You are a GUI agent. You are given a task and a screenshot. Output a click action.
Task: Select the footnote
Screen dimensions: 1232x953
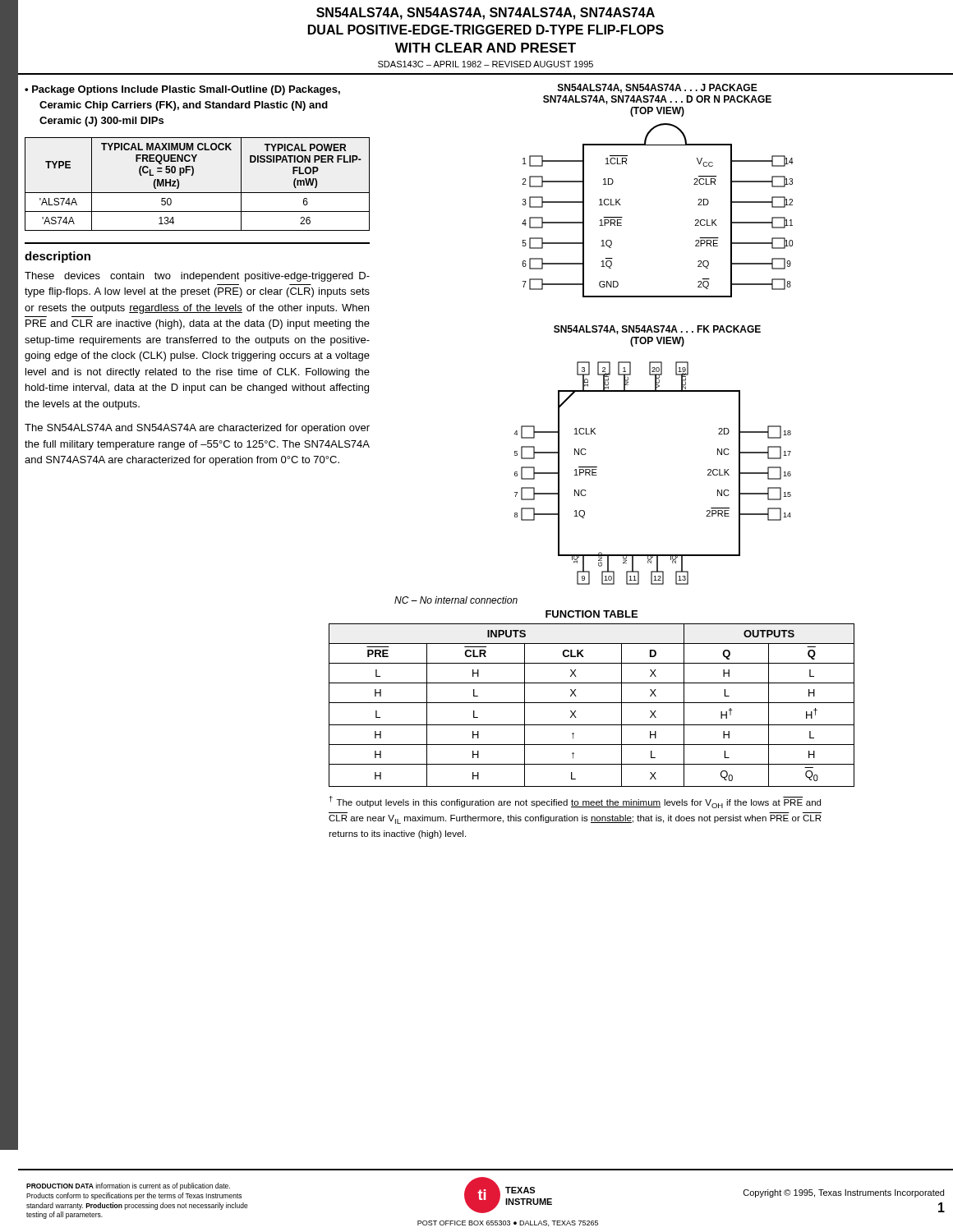(x=575, y=816)
